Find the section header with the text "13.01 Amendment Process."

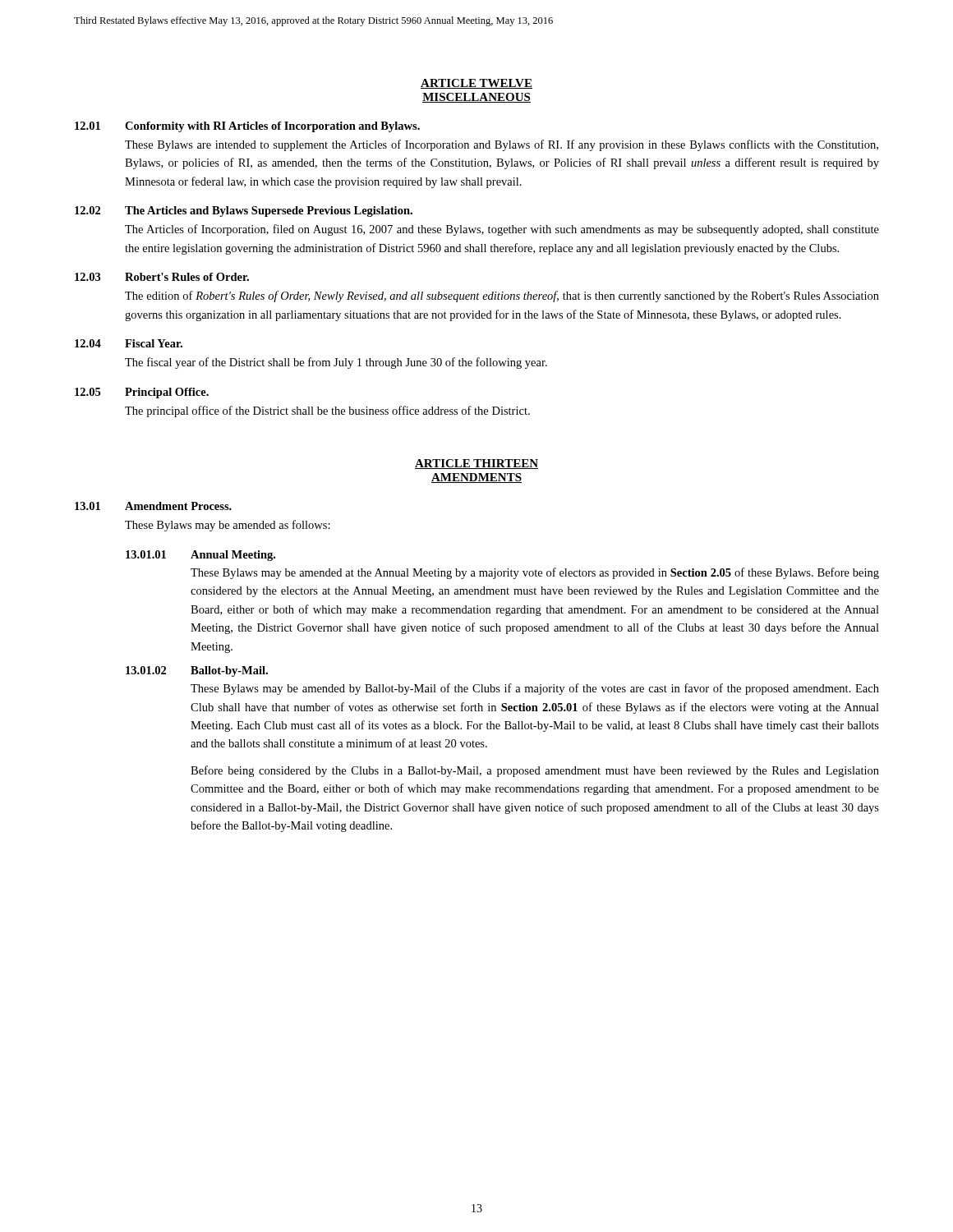click(153, 507)
